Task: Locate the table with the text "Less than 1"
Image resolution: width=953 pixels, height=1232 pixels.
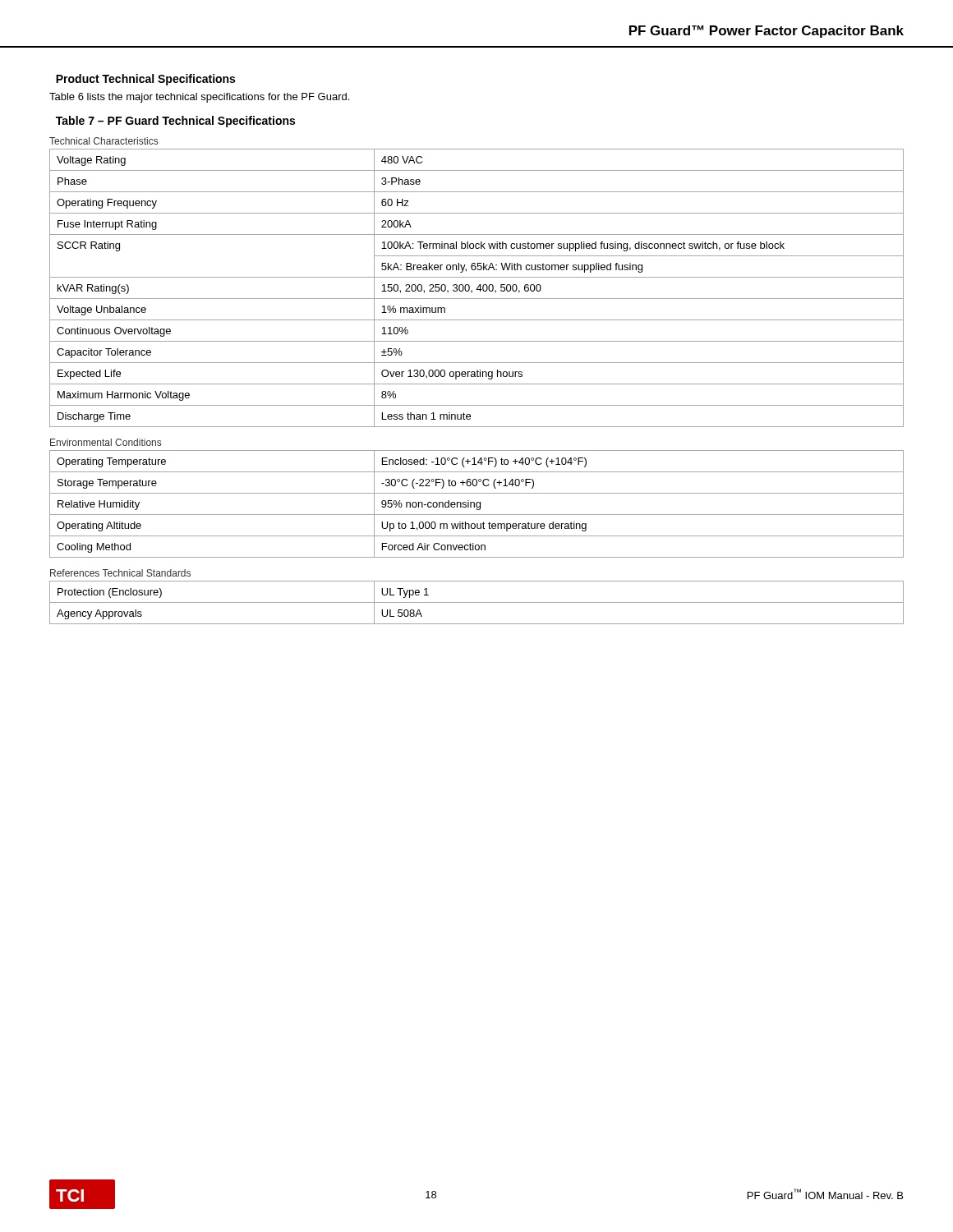Action: (x=476, y=379)
